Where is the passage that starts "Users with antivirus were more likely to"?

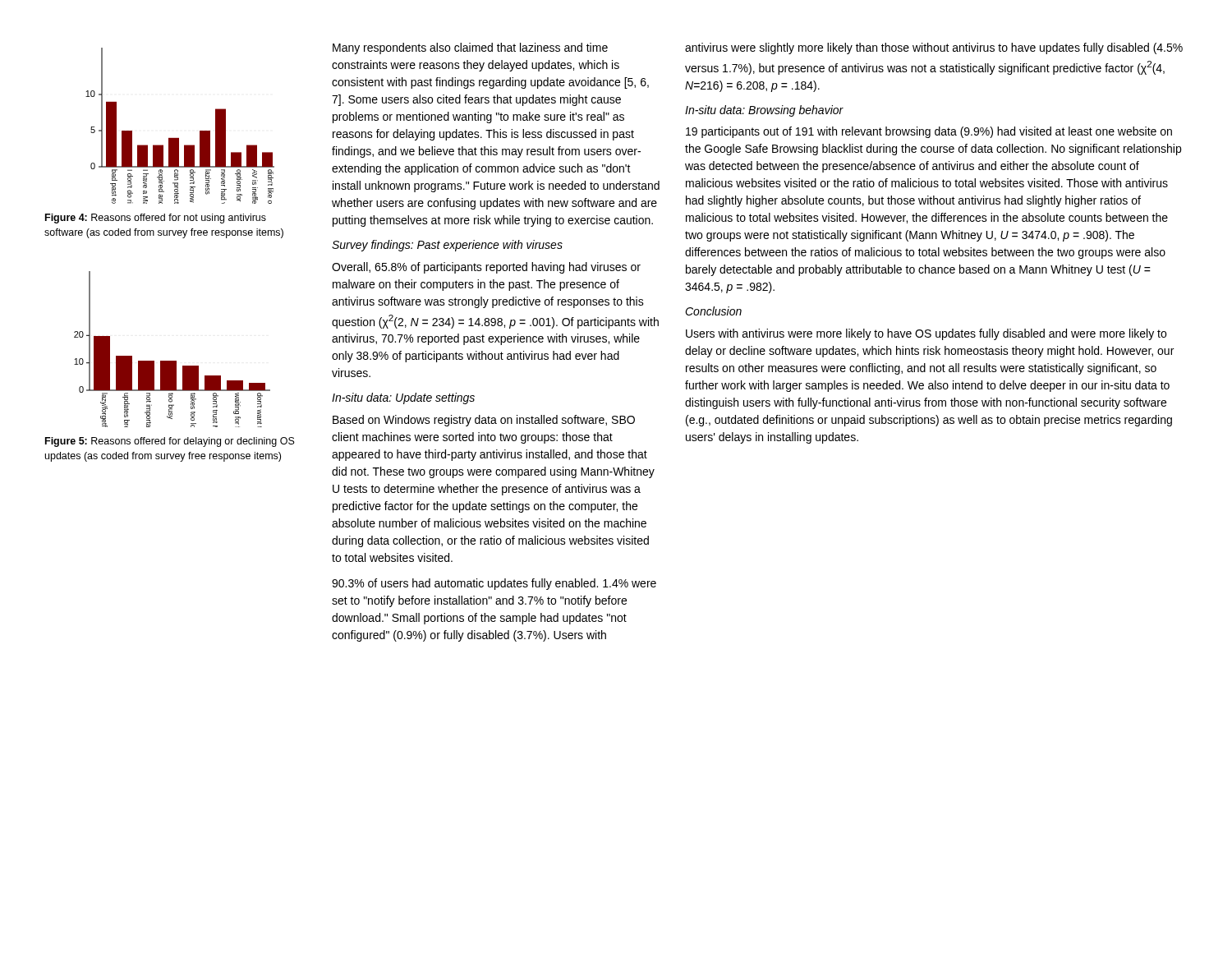pyautogui.click(x=936, y=386)
